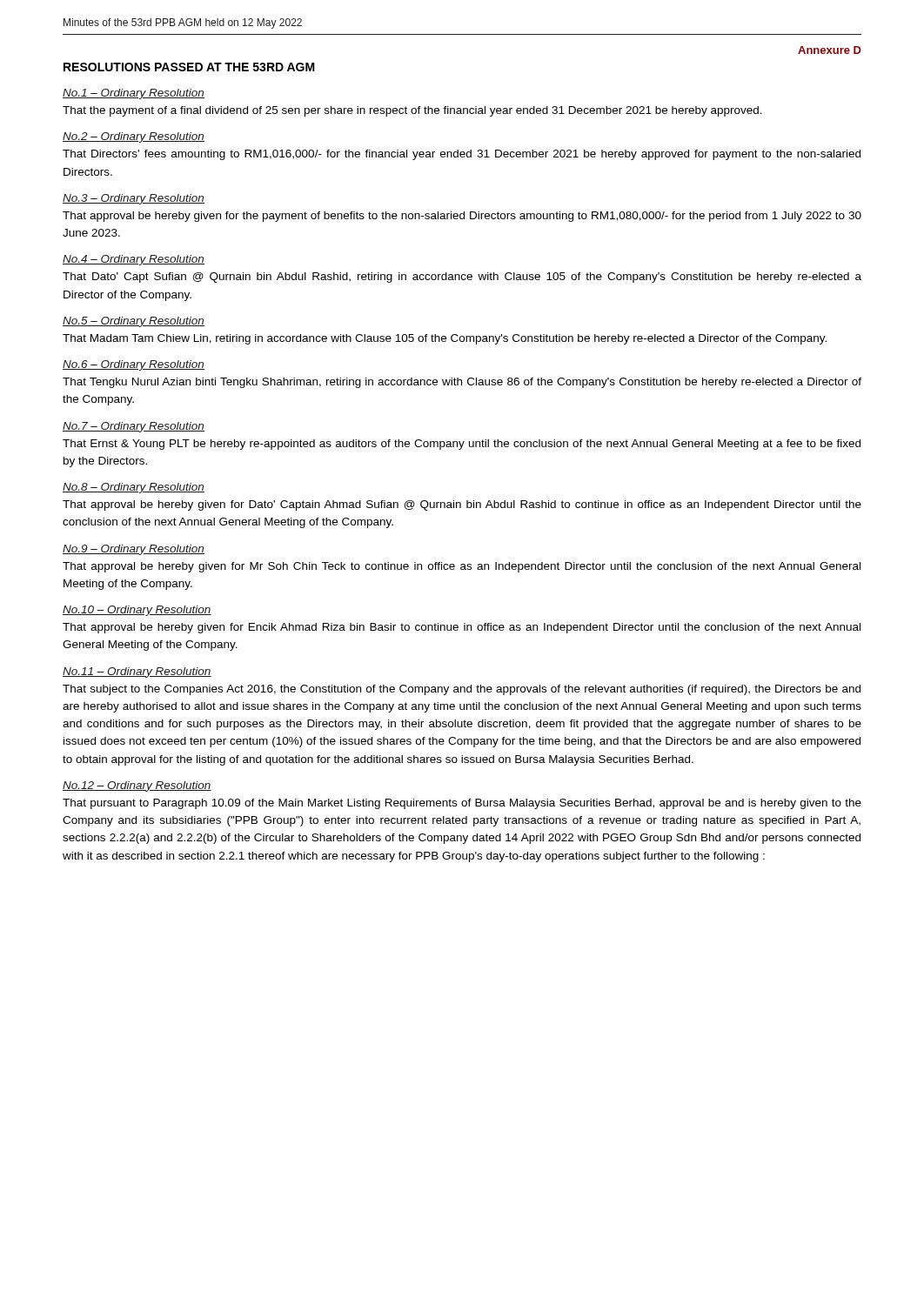Click the passage that begins "That subject to the Companies Act 2016, the"

pos(462,723)
